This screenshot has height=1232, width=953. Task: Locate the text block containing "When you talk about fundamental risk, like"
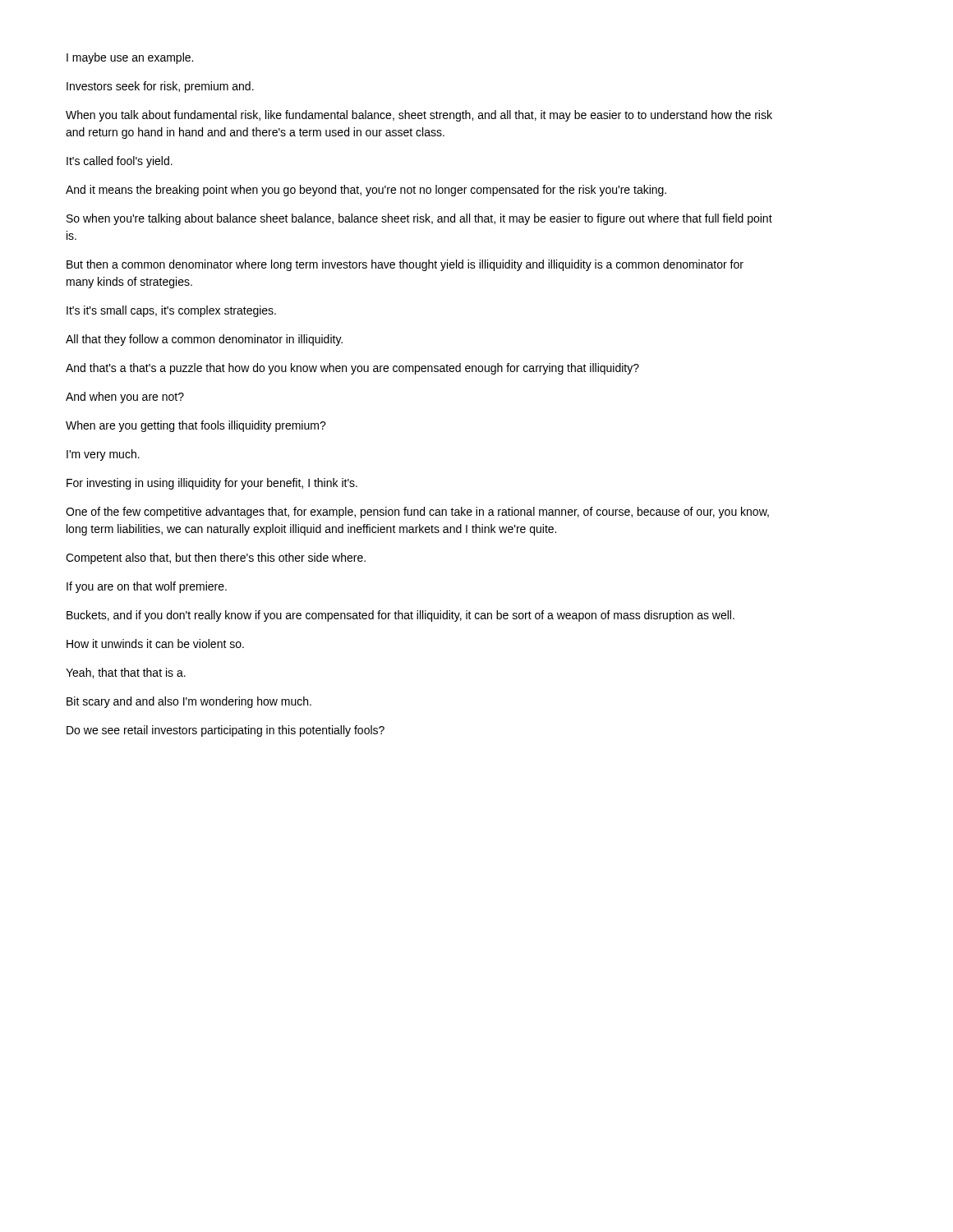pyautogui.click(x=419, y=124)
